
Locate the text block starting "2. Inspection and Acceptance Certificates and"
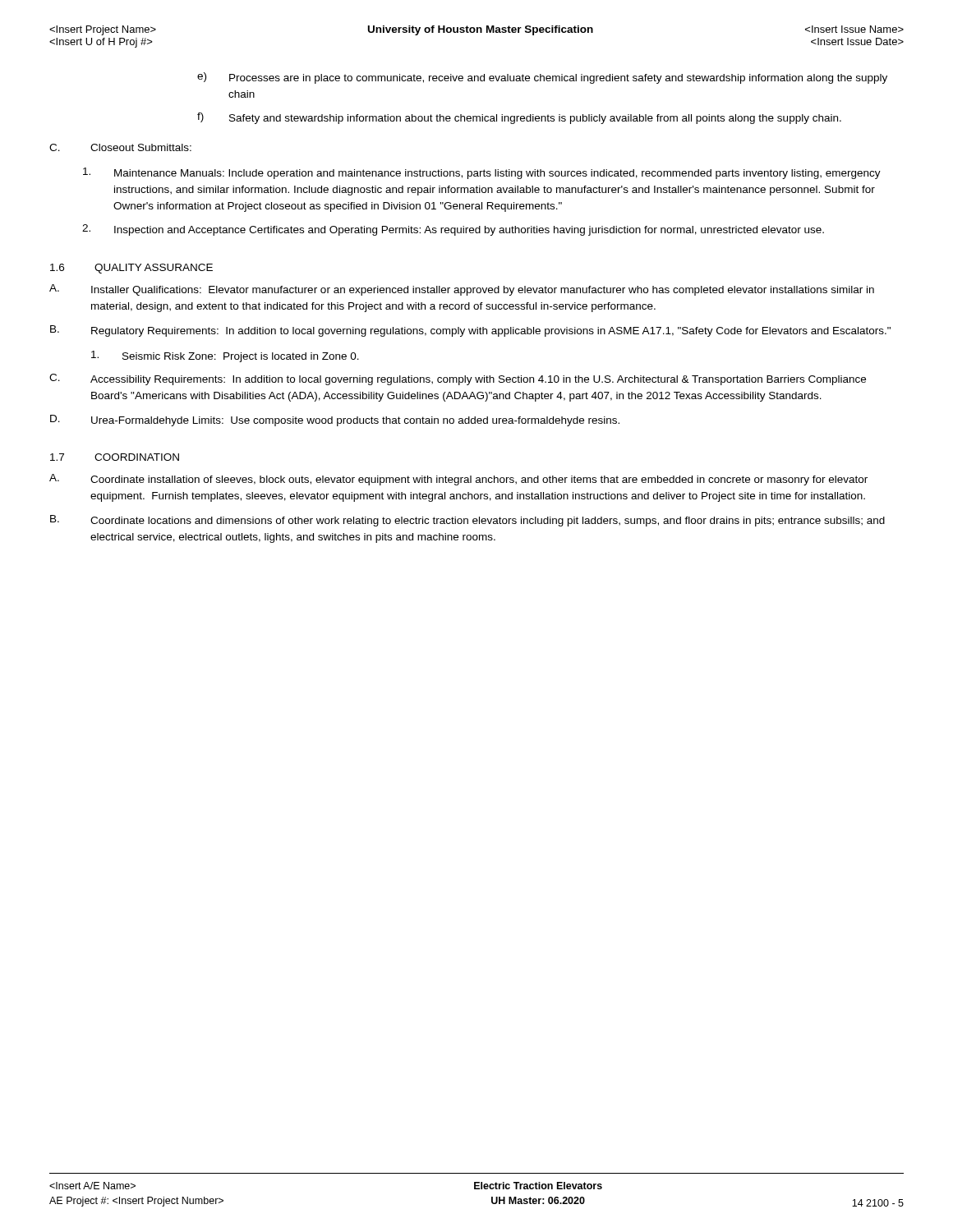click(x=493, y=230)
